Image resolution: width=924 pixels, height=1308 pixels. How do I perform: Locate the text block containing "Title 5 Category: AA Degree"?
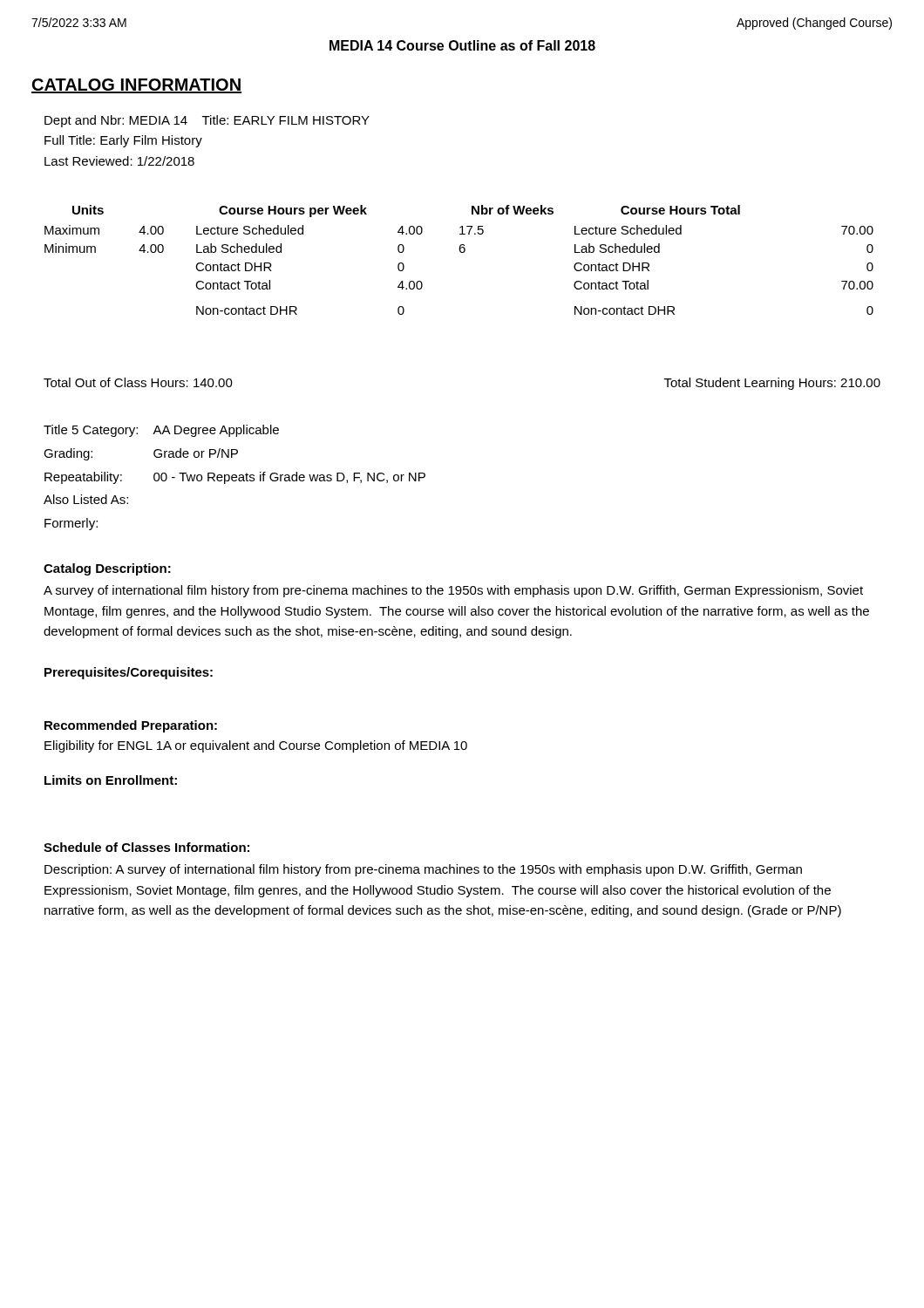pyautogui.click(x=235, y=477)
